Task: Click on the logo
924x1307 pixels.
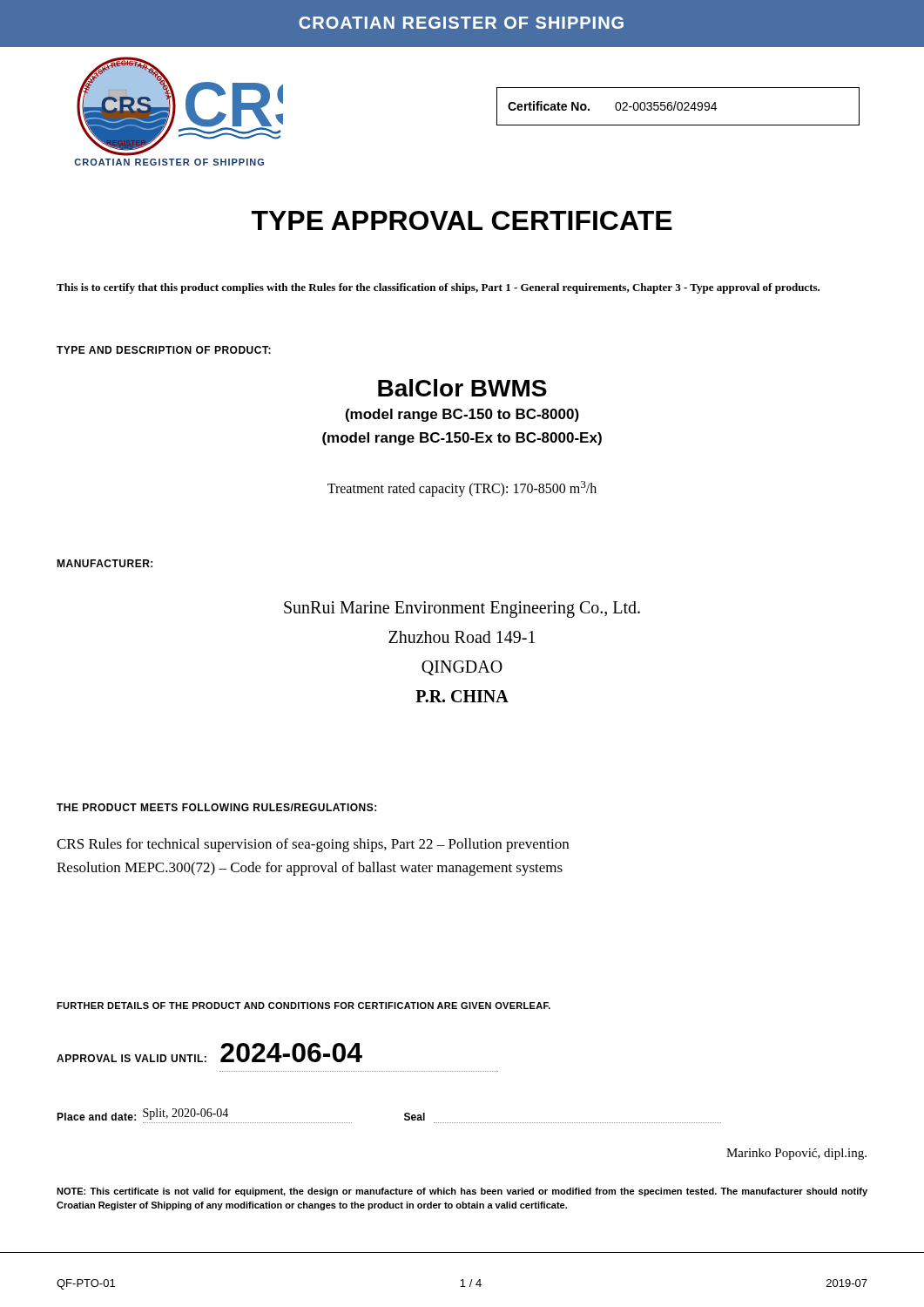Action: (x=170, y=113)
